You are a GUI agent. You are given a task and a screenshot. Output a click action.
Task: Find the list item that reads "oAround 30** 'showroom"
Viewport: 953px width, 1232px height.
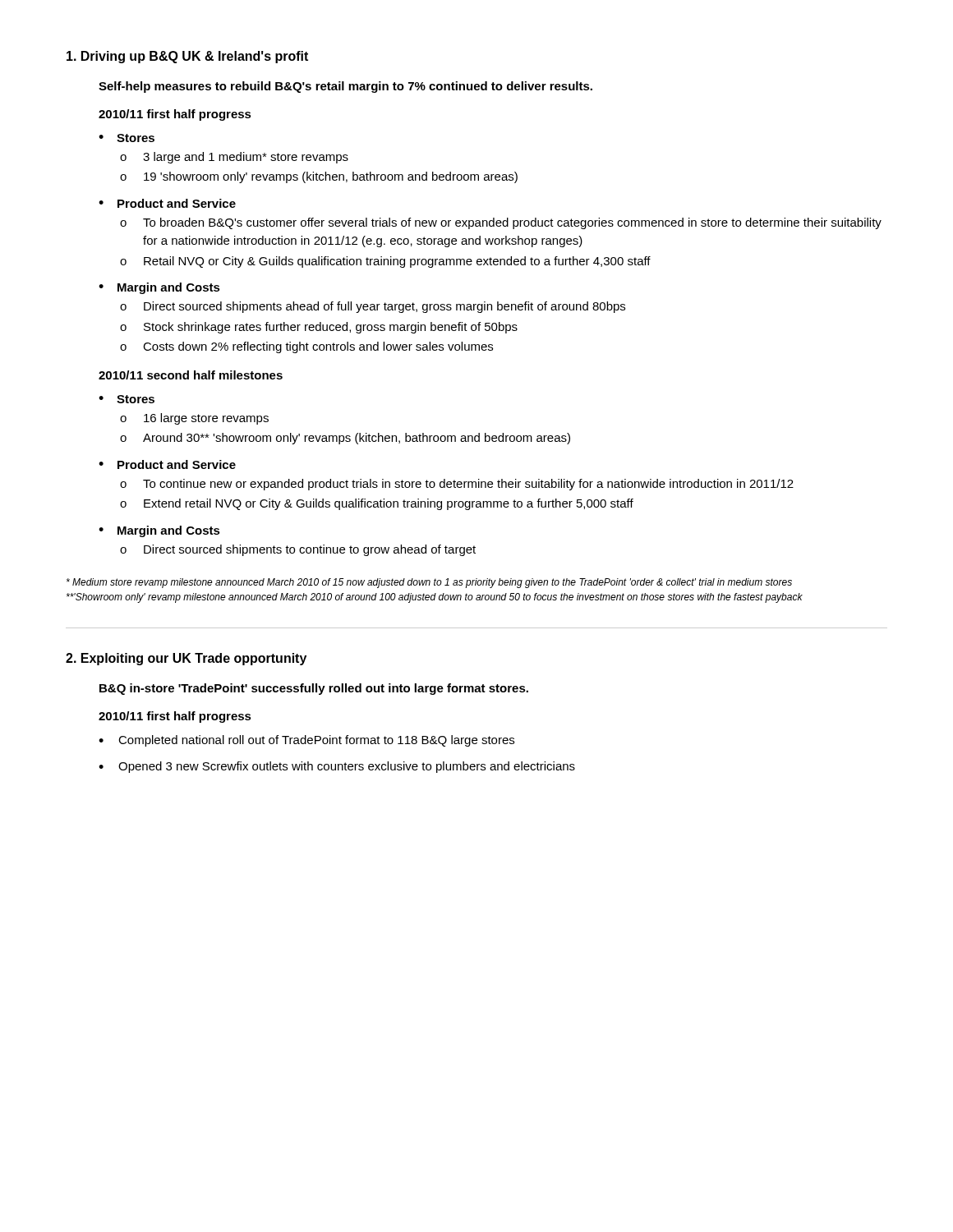click(x=344, y=438)
